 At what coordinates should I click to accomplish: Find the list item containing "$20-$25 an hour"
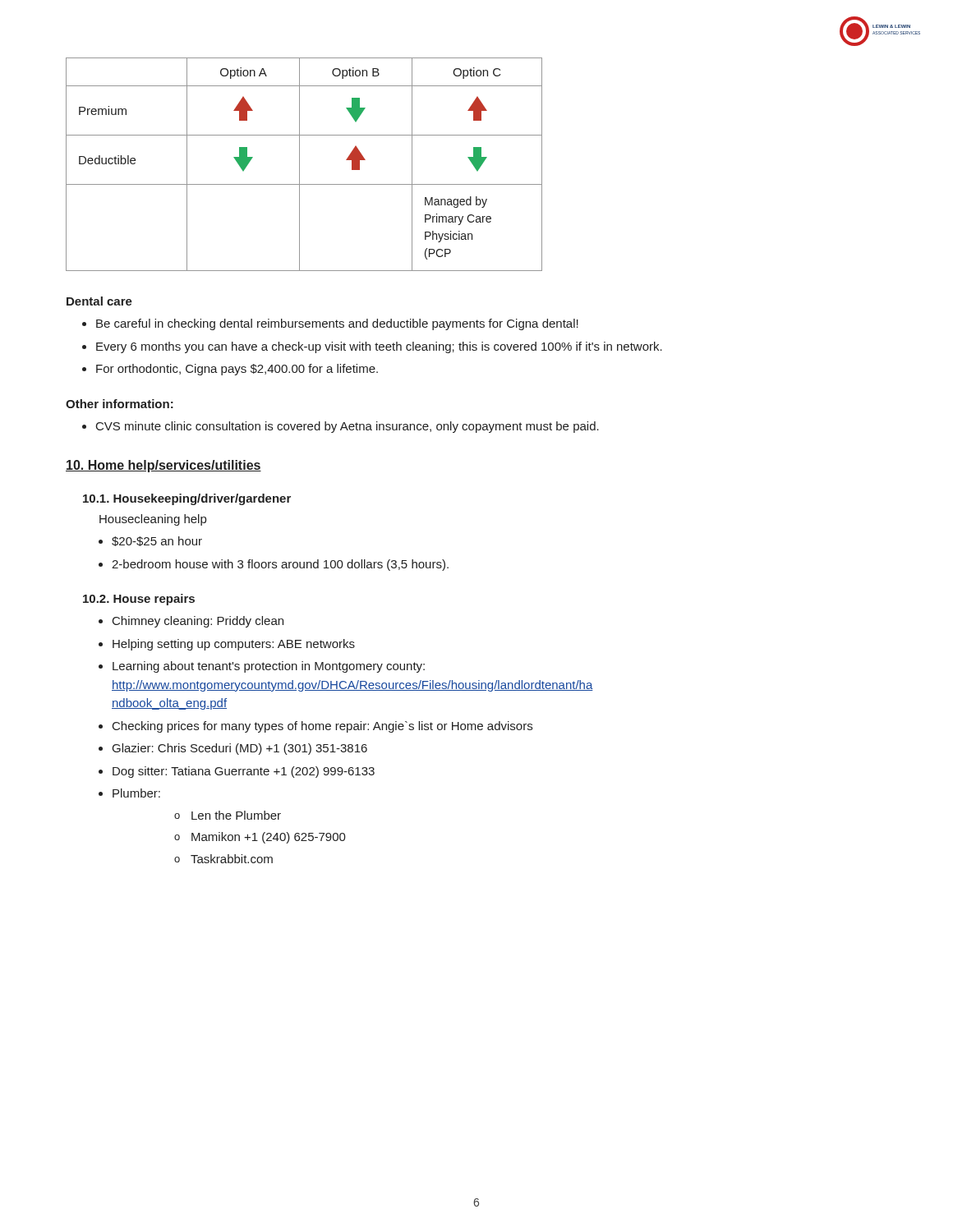coord(157,541)
